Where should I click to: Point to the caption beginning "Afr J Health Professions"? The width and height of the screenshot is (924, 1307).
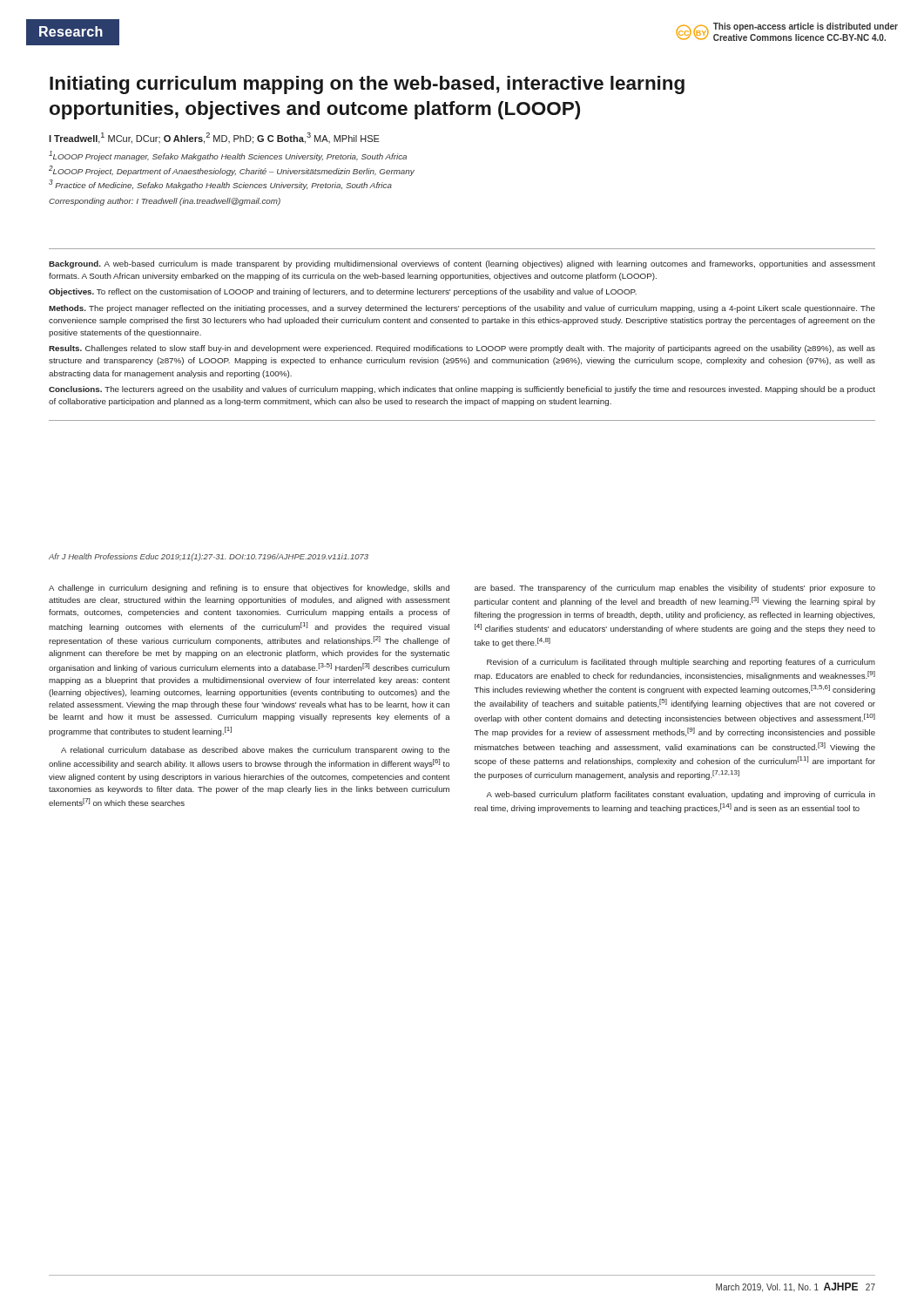(209, 556)
